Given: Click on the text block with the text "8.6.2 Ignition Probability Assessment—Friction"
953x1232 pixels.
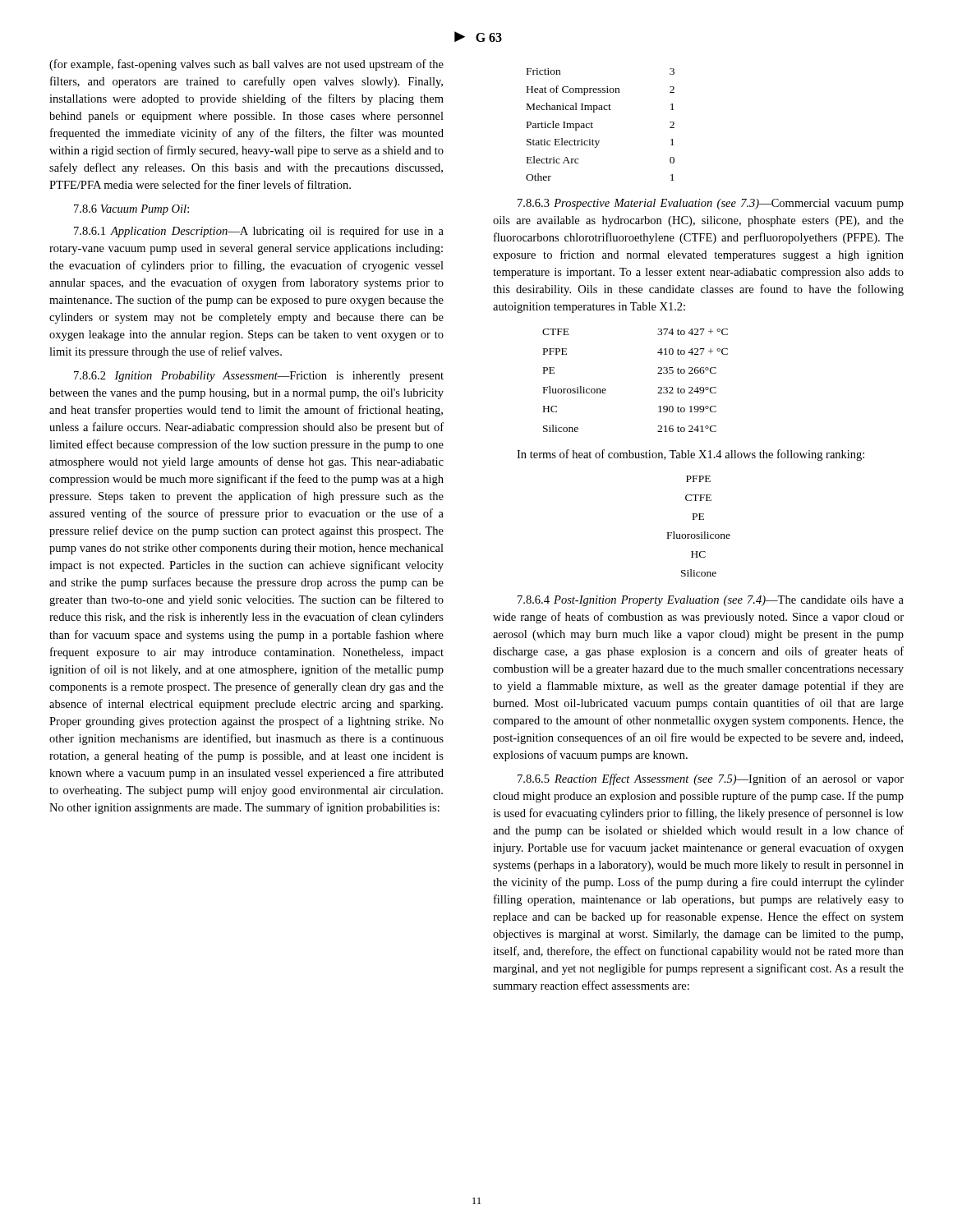Looking at the screenshot, I should click(246, 592).
